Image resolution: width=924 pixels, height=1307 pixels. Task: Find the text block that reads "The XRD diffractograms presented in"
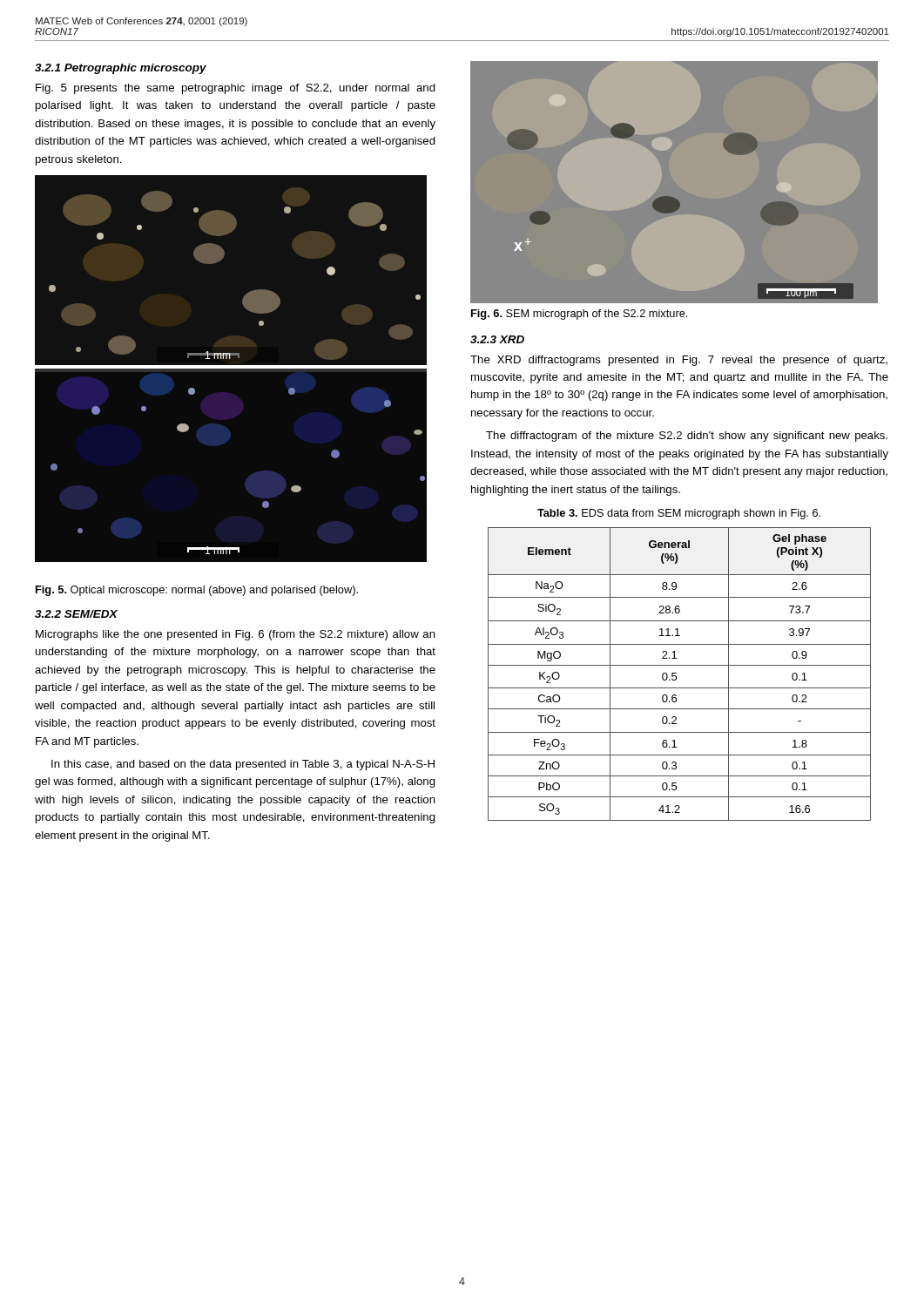tap(679, 425)
